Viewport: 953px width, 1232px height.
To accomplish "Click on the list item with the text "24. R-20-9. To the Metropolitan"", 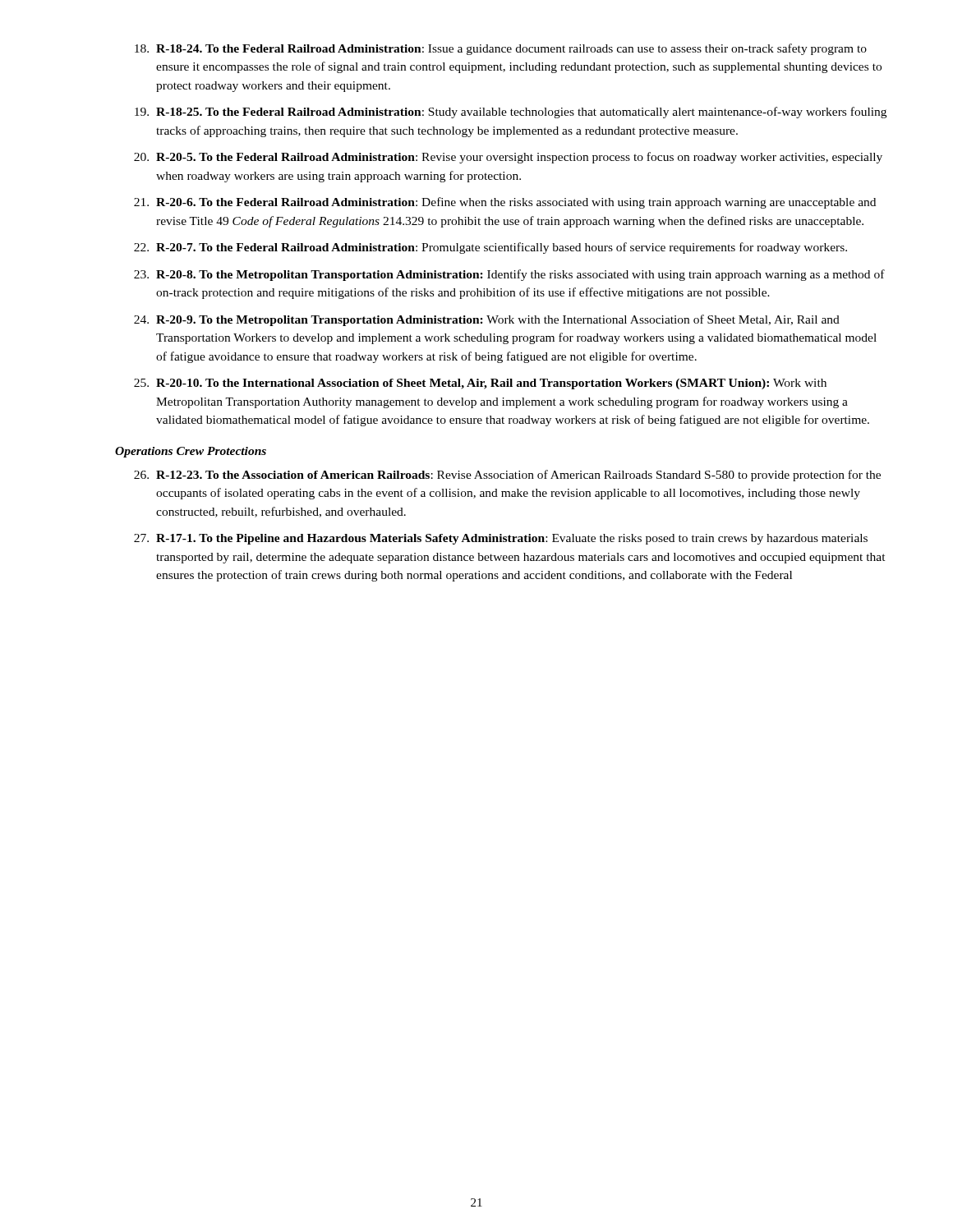I will coord(501,338).
